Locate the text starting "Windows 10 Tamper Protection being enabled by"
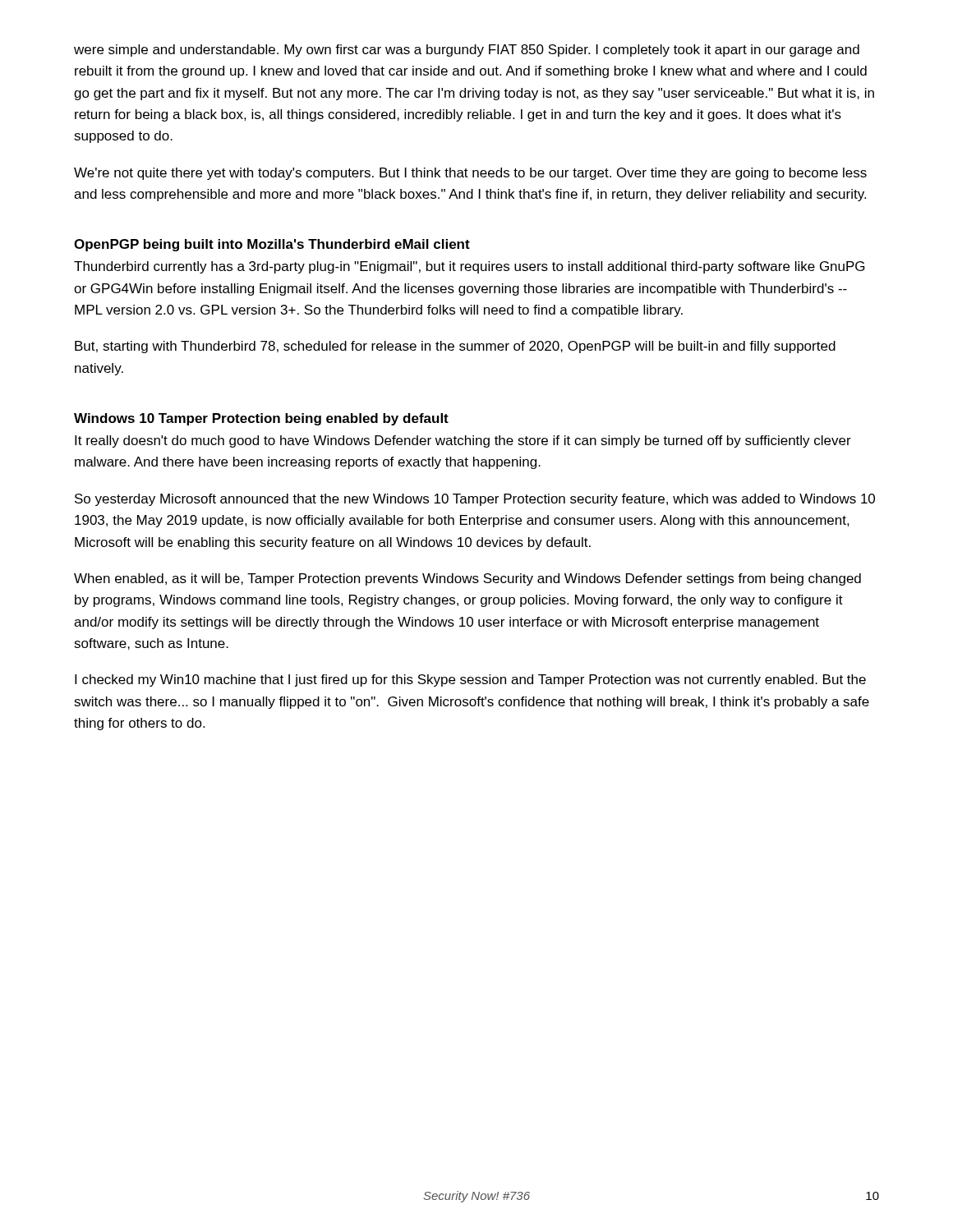This screenshot has height=1232, width=953. 261,419
